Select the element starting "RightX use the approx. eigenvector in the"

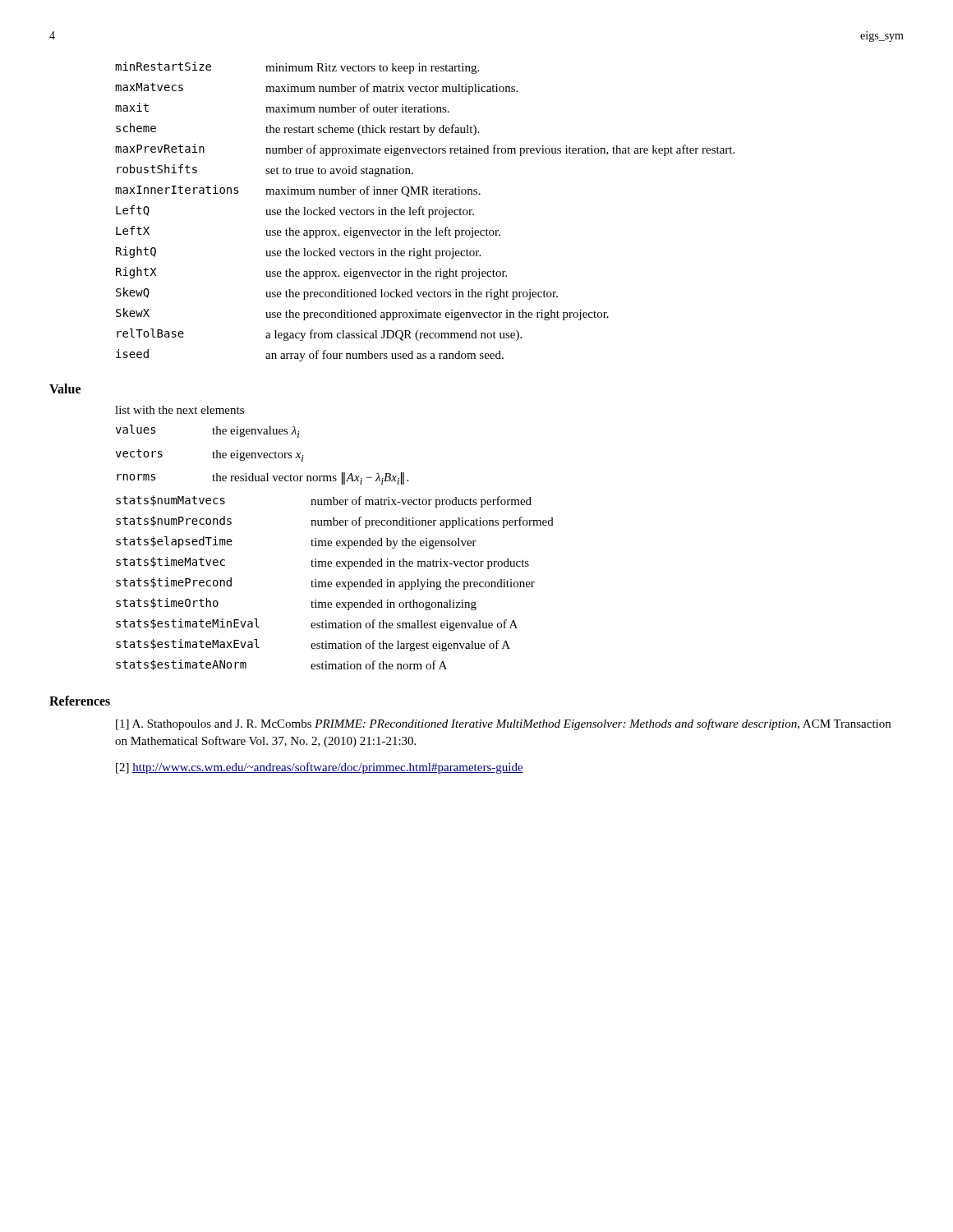pyautogui.click(x=311, y=273)
